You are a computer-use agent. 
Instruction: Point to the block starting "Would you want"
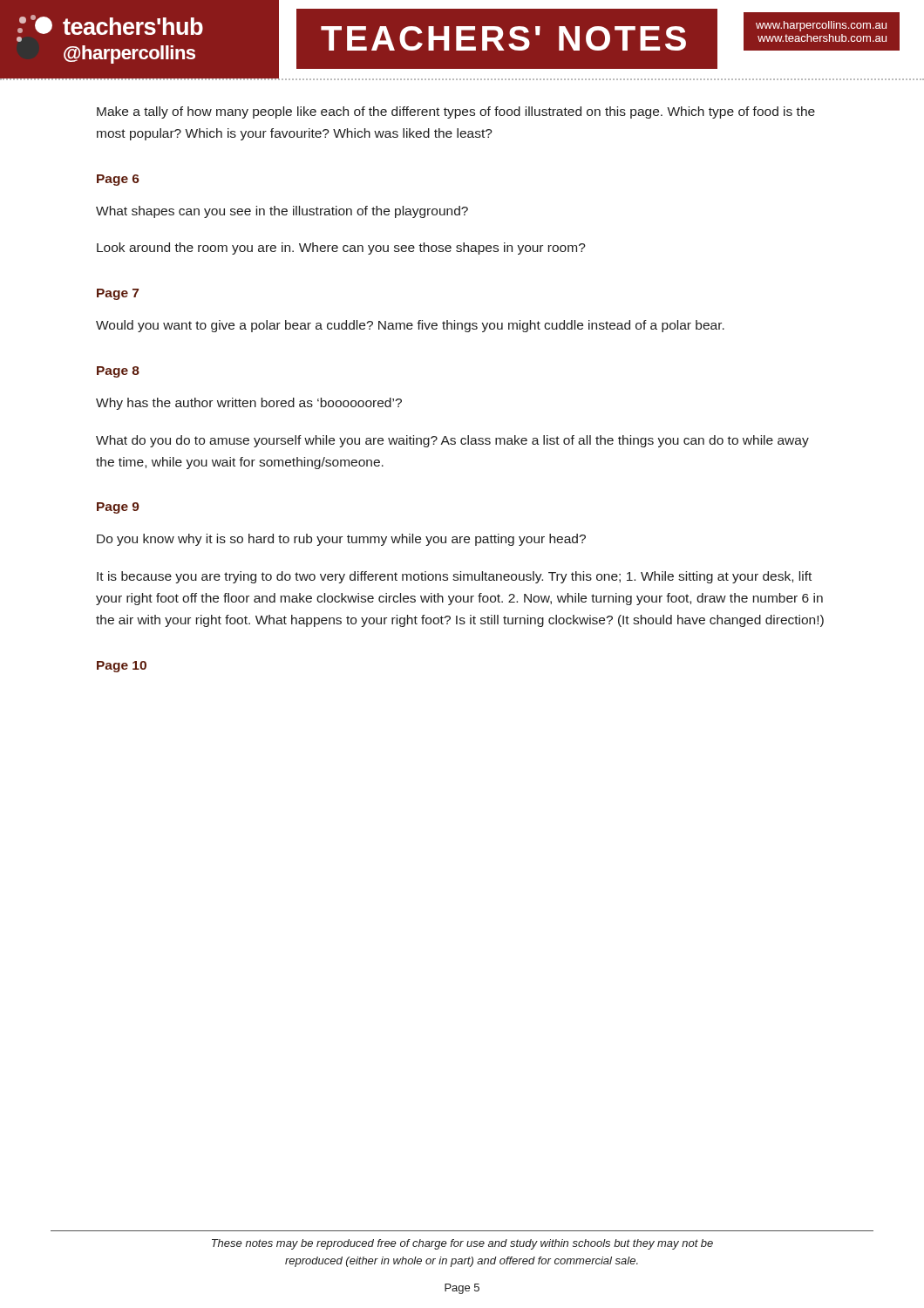(x=410, y=325)
